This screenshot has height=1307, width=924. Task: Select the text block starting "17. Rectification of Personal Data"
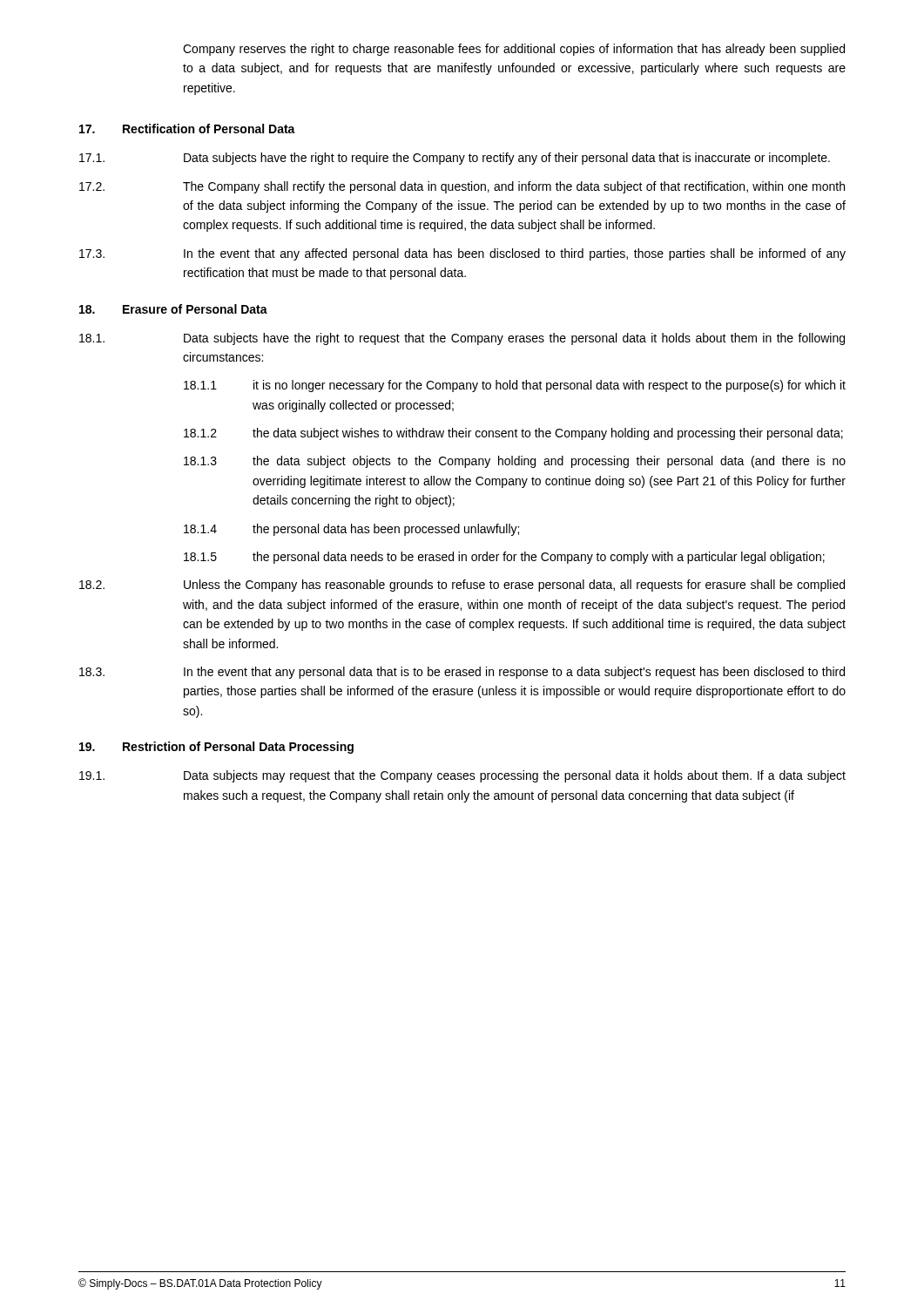[x=187, y=129]
